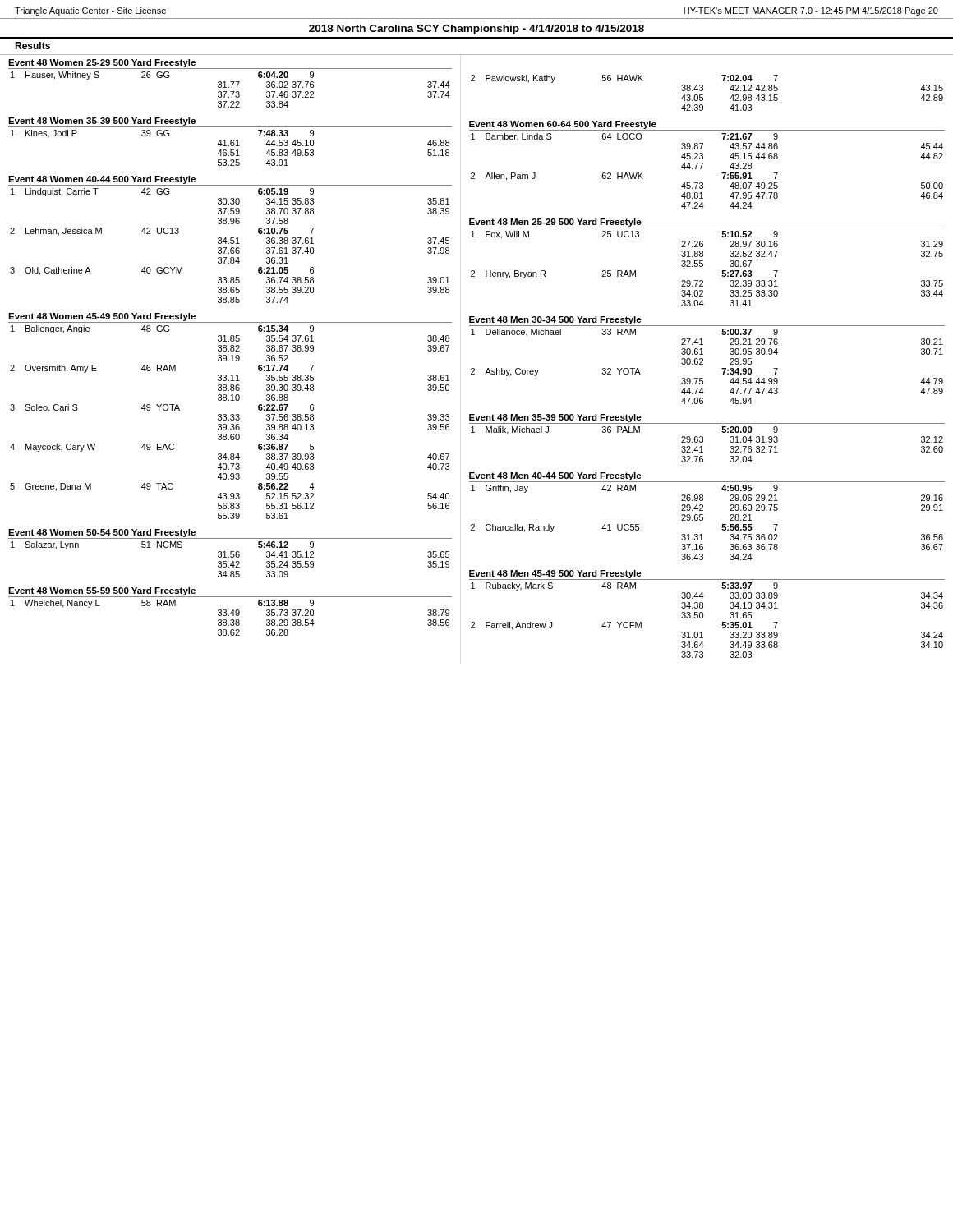
Task: Select the table that reads "Salazar, Lynn"
Action: pos(230,552)
